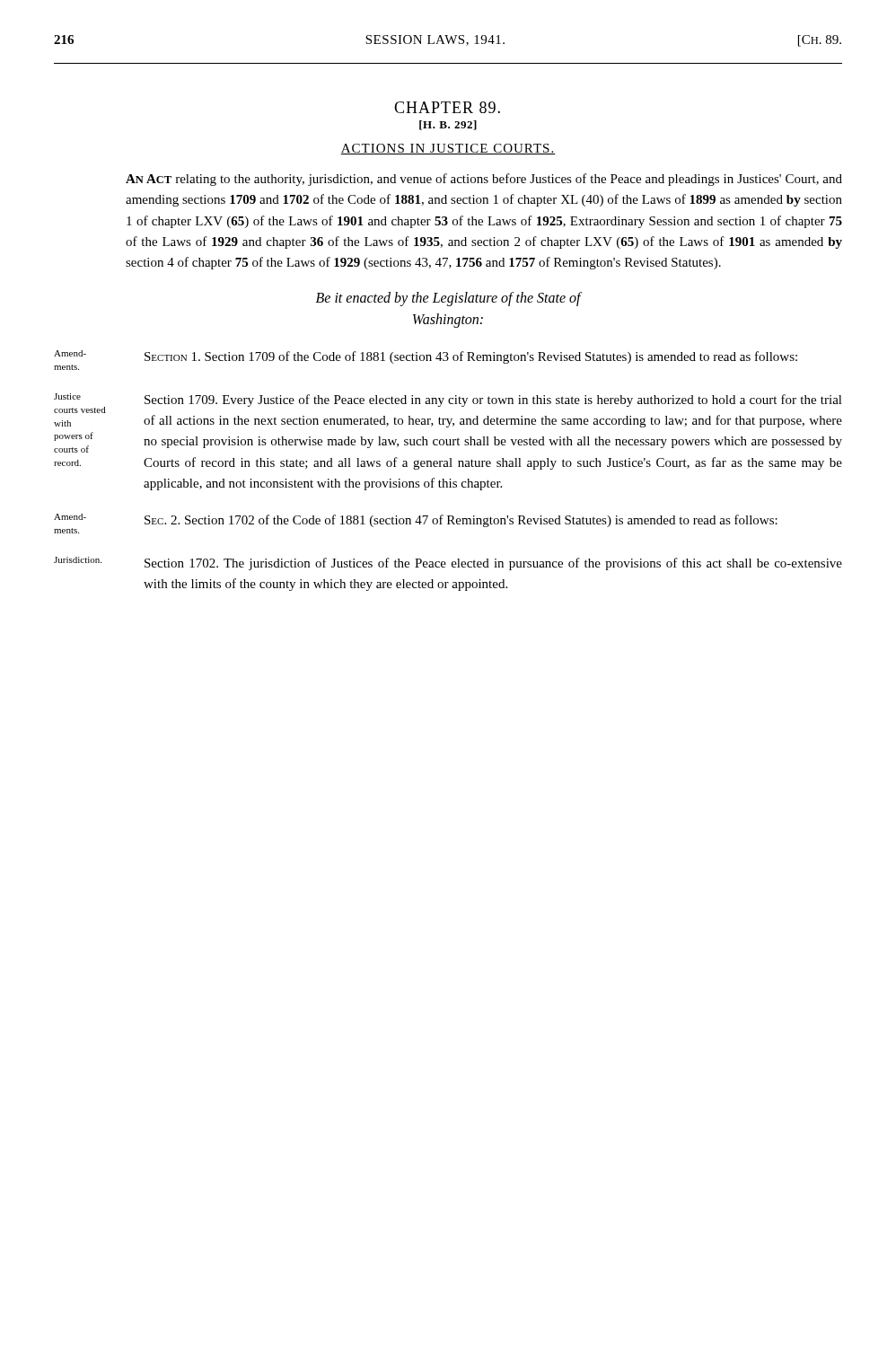This screenshot has width=896, height=1347.
Task: Find the title that reads "CHAPTER 89. [H. B. 292]"
Action: [448, 115]
